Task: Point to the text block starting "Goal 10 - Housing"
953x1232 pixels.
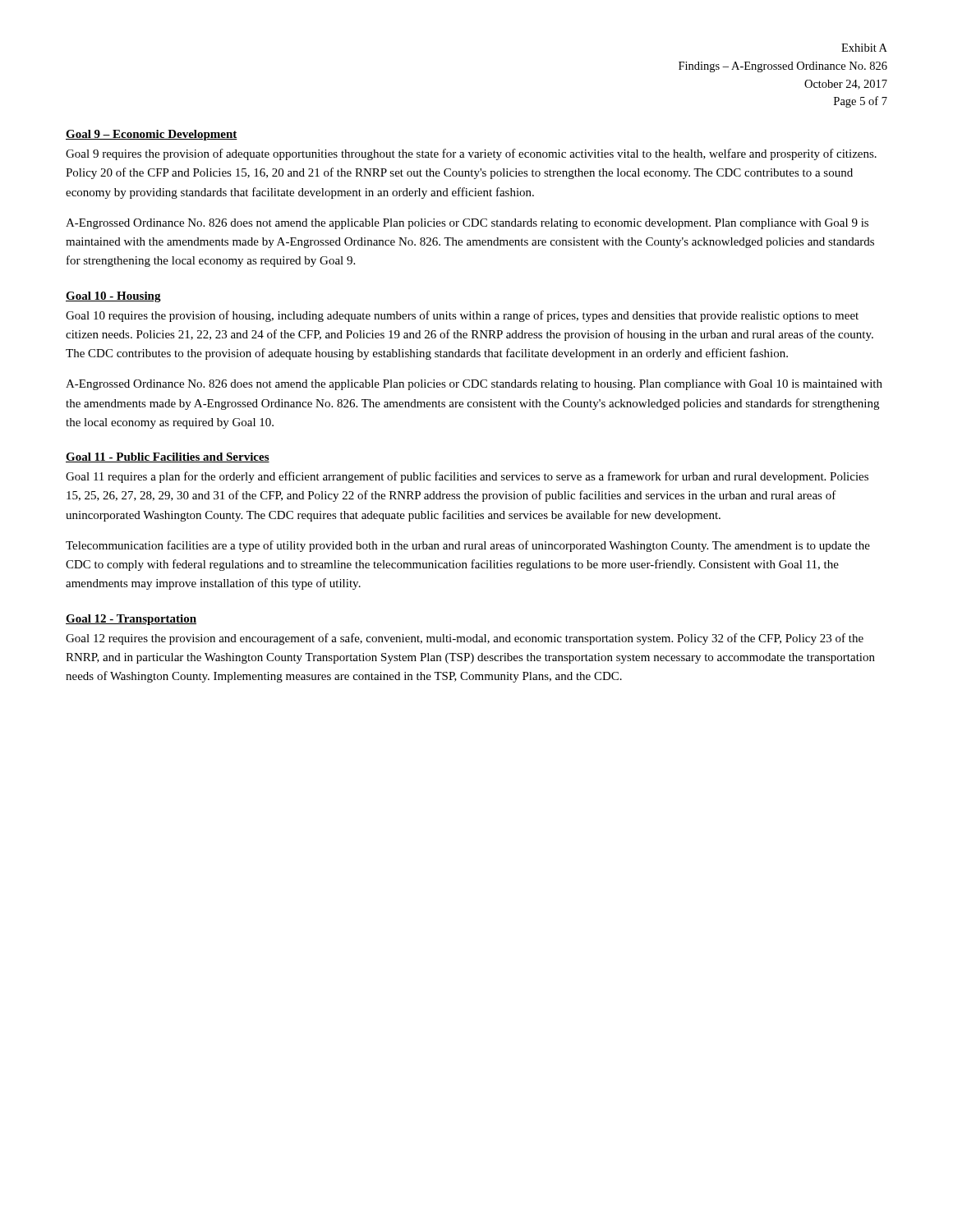Action: 113,295
